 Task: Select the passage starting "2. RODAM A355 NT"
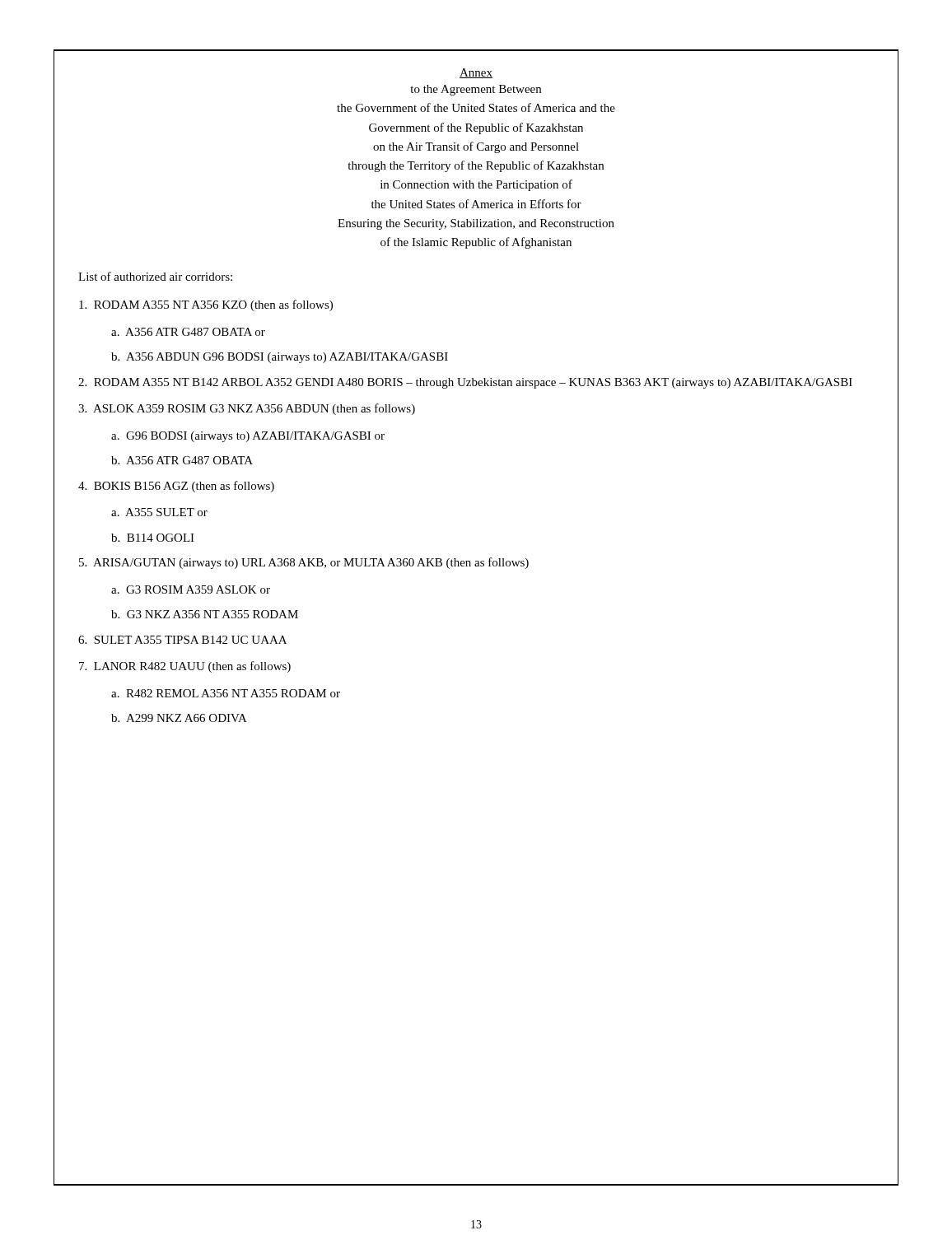[x=465, y=382]
